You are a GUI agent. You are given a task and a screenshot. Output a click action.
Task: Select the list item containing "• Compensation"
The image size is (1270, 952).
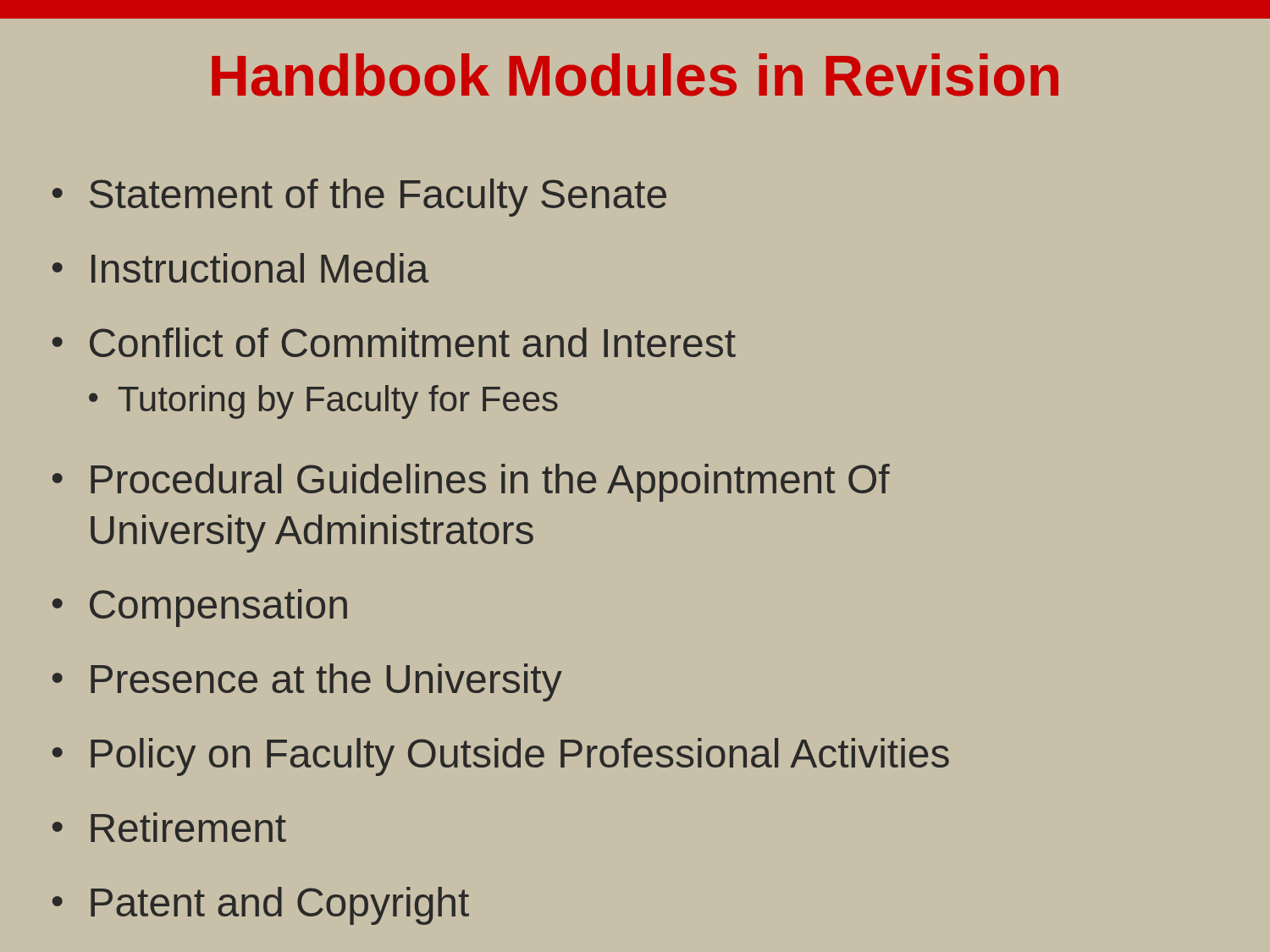(x=200, y=605)
